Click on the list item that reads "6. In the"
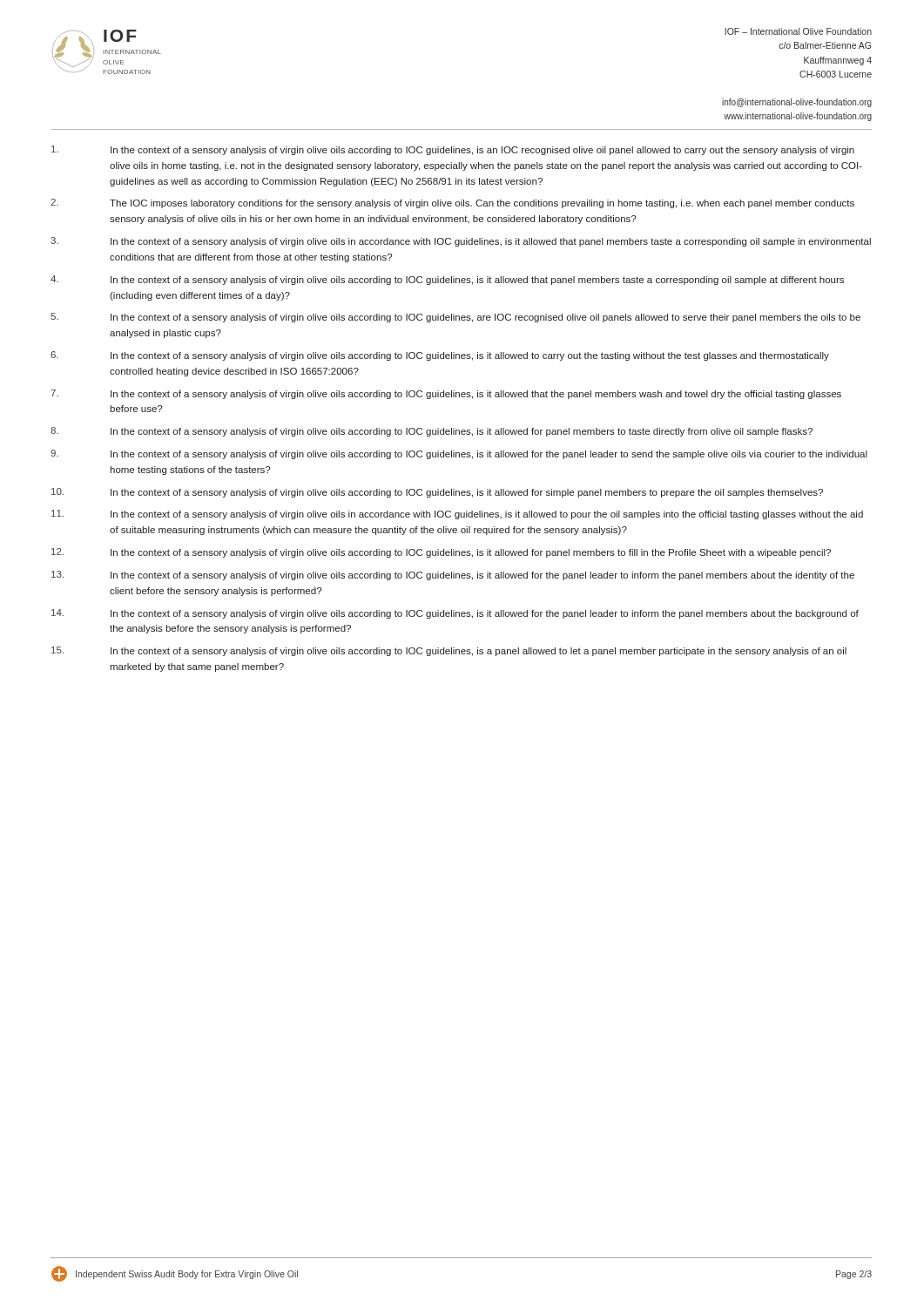The height and width of the screenshot is (1307, 924). point(461,364)
